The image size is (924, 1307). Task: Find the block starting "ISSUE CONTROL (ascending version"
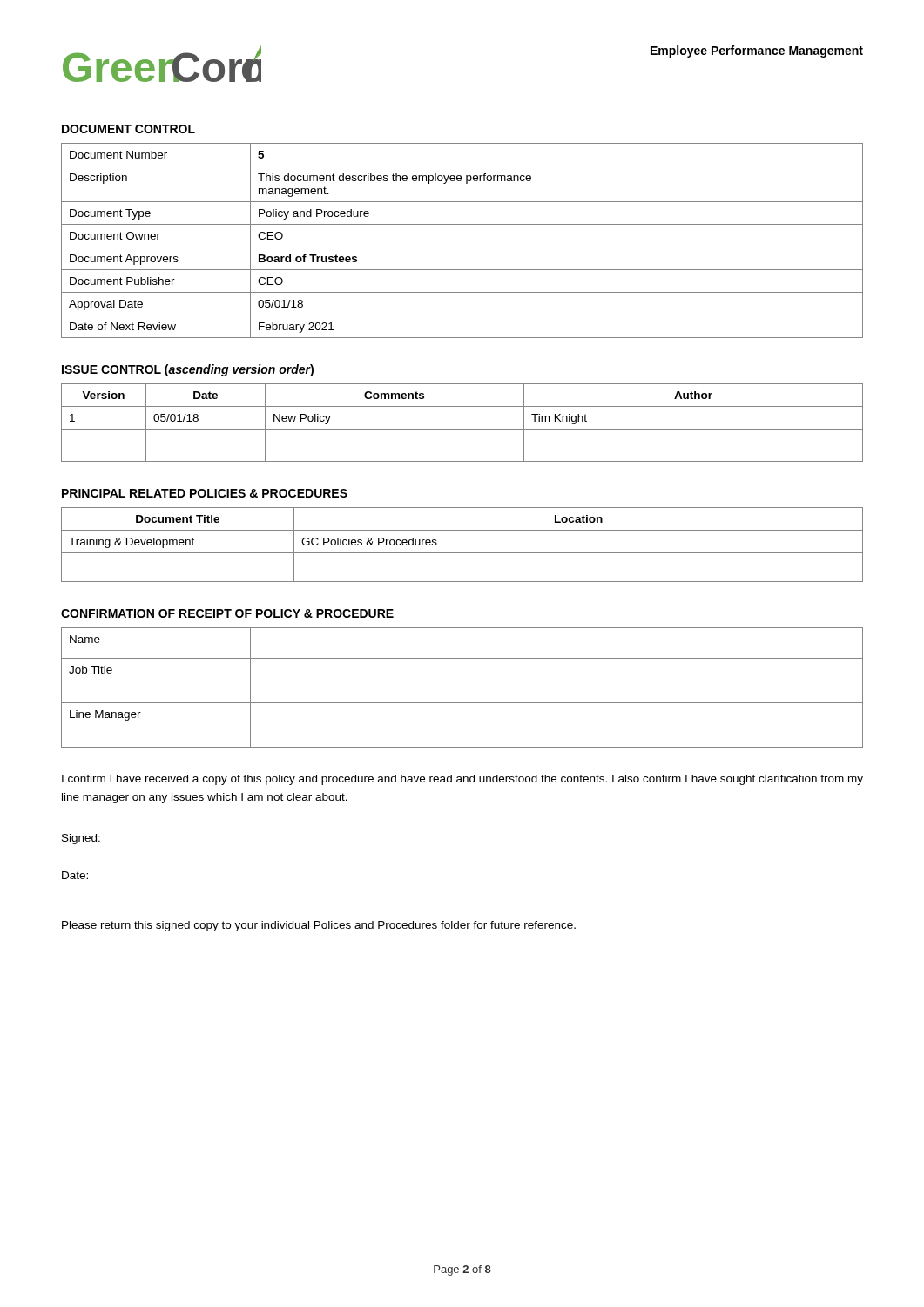pos(188,369)
